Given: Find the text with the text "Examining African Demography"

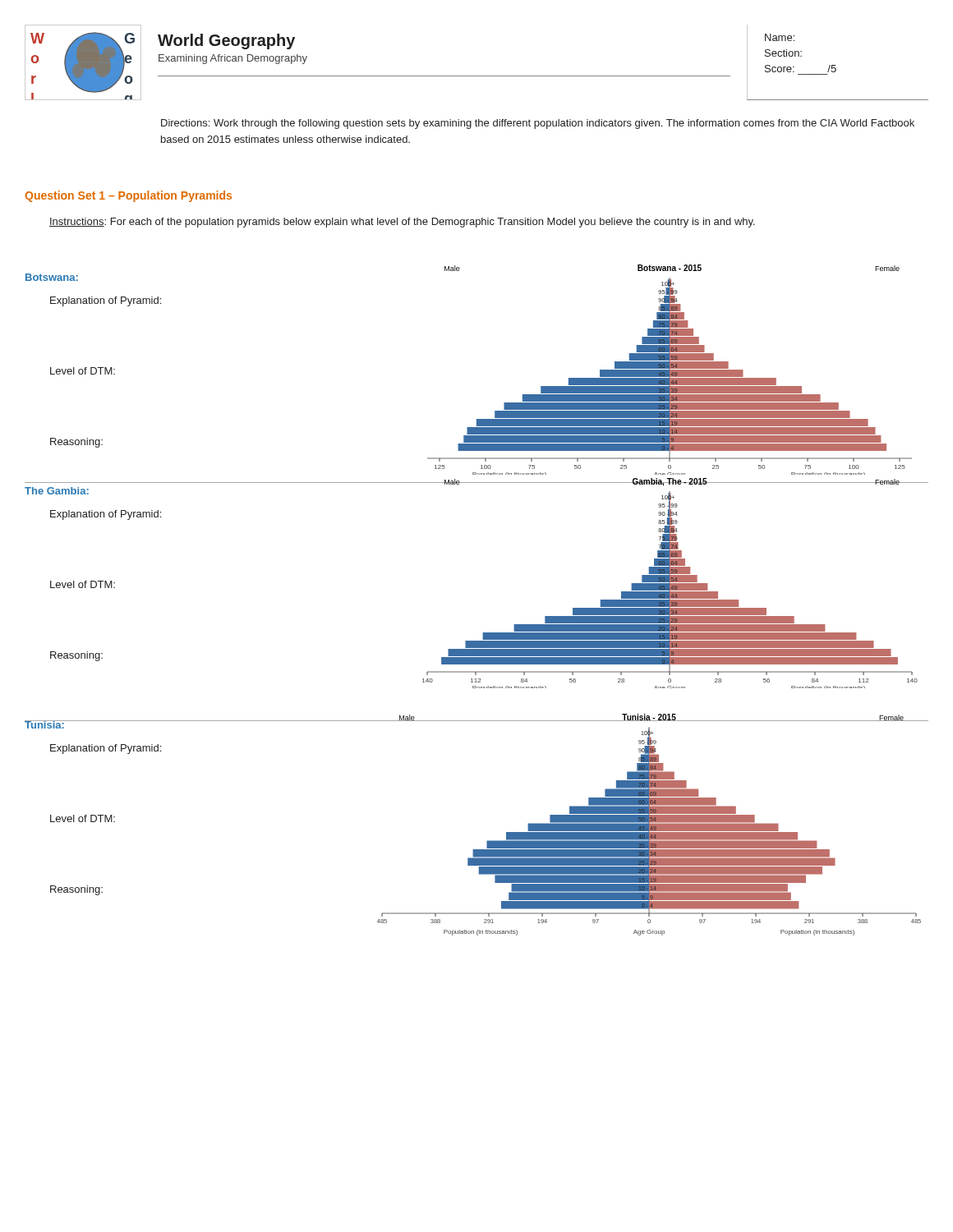Looking at the screenshot, I should [233, 58].
